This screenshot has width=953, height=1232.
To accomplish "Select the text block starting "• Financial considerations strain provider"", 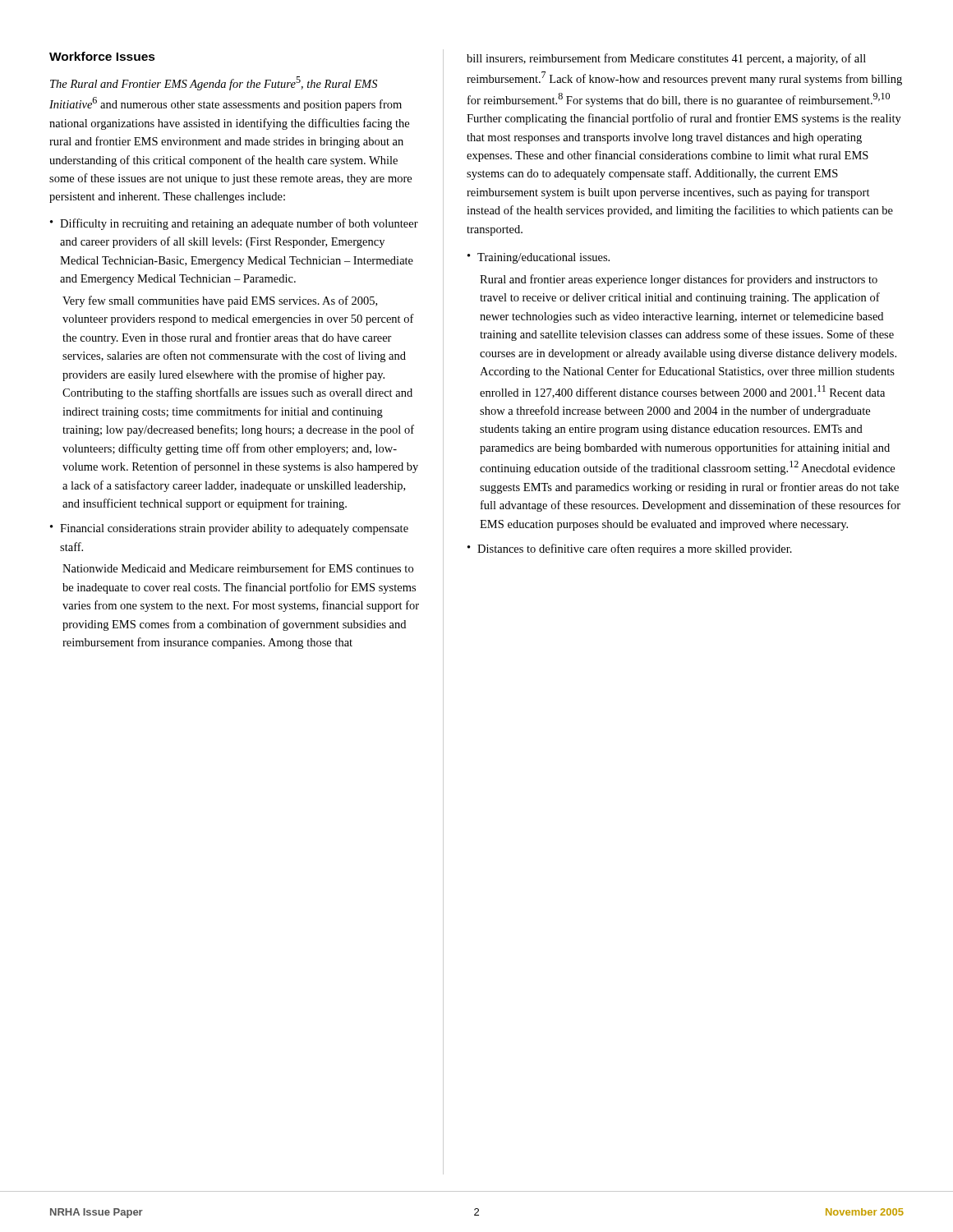I will [235, 586].
